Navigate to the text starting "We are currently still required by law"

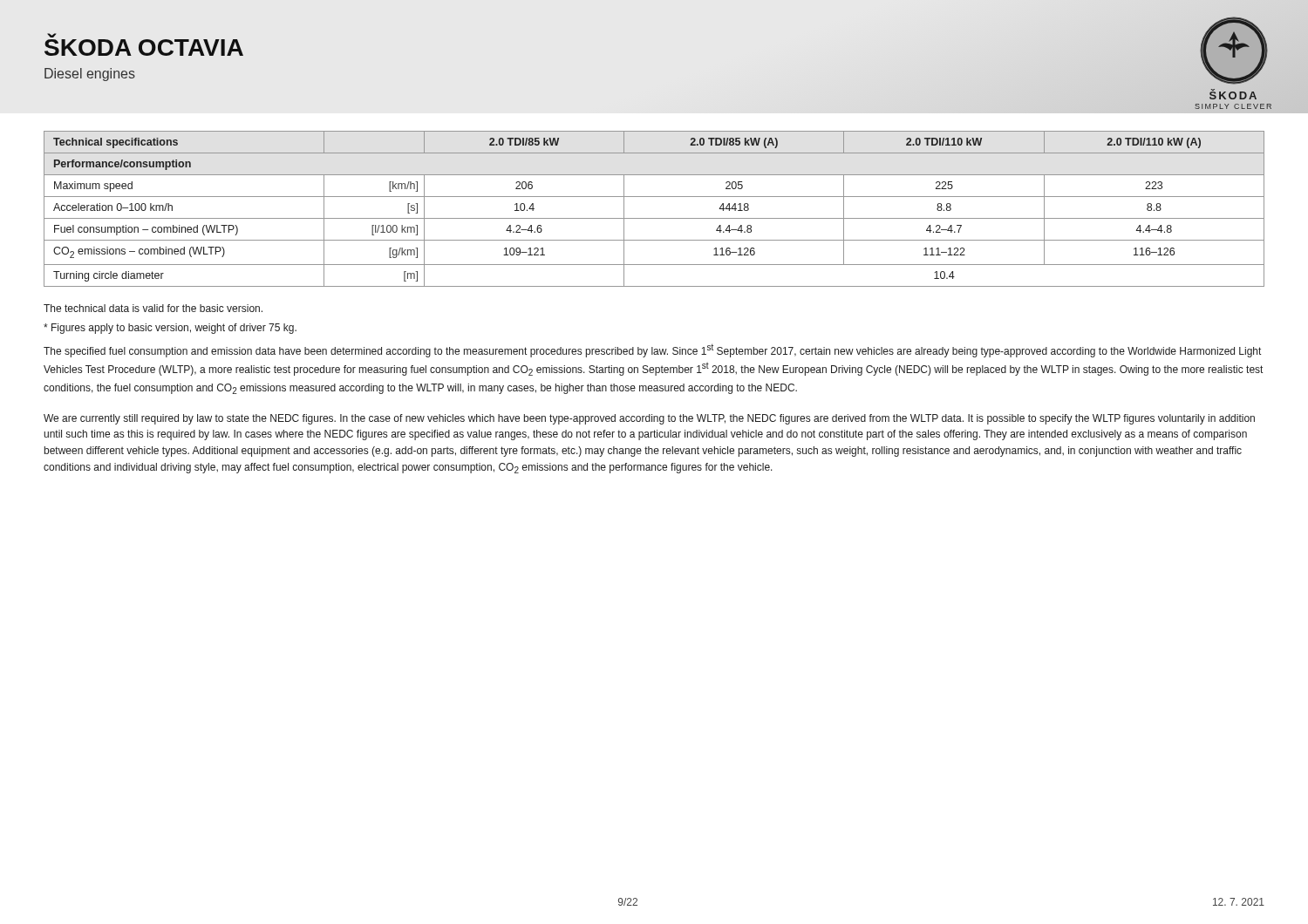pyautogui.click(x=650, y=444)
